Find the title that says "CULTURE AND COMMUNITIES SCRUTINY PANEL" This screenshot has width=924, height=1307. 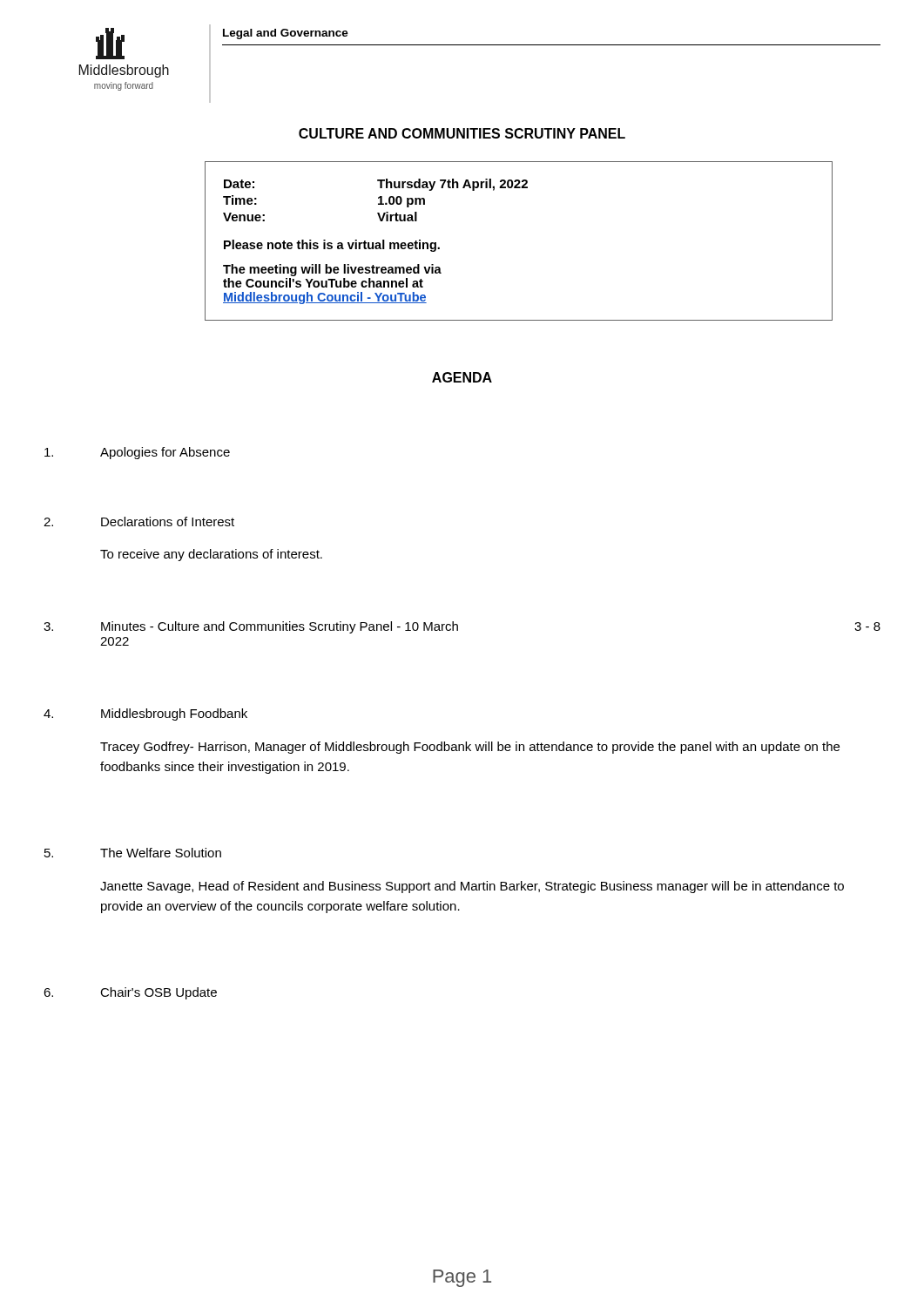coord(462,134)
